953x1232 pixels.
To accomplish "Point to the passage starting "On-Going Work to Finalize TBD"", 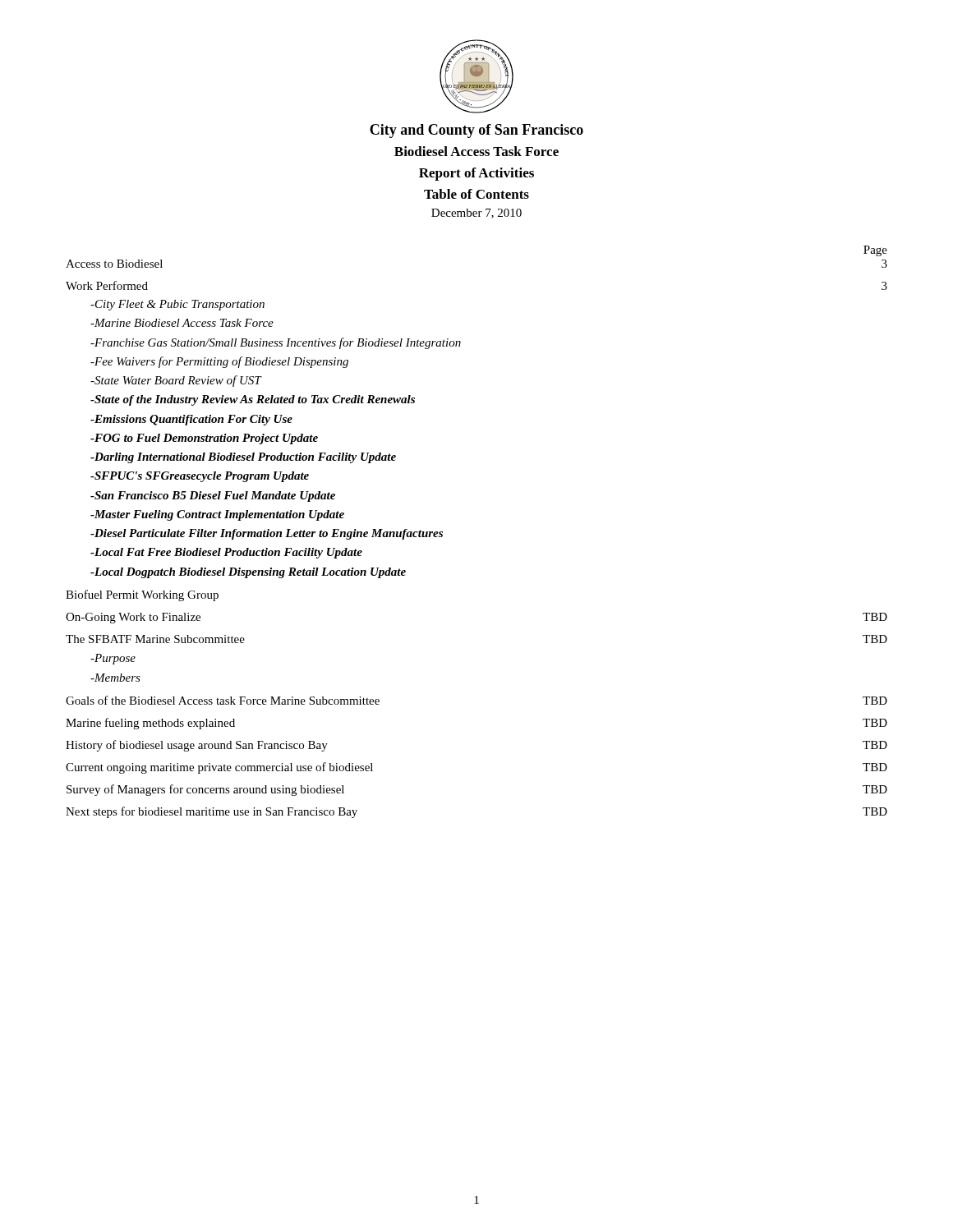I will tap(126, 618).
